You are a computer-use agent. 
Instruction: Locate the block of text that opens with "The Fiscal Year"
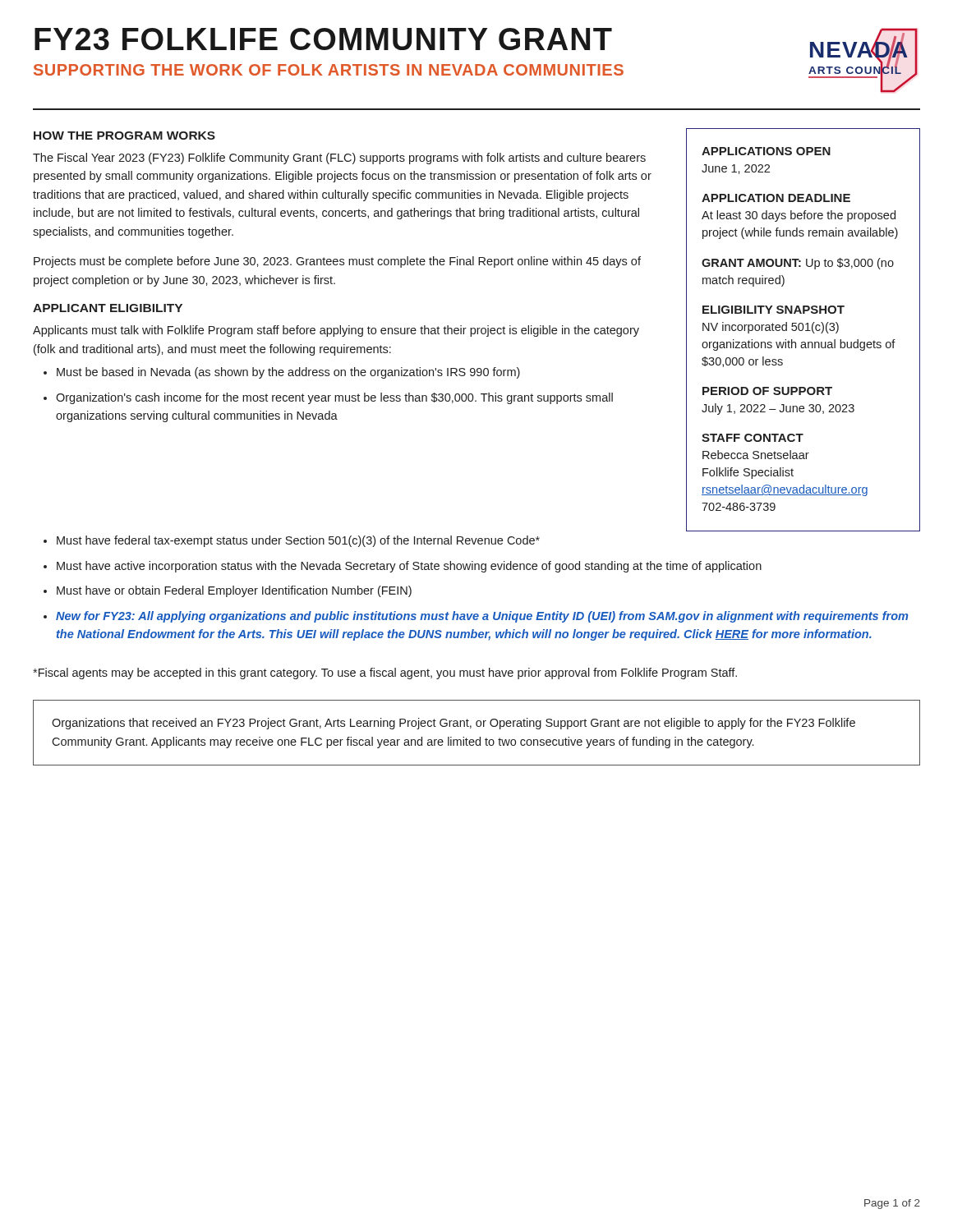[x=347, y=195]
